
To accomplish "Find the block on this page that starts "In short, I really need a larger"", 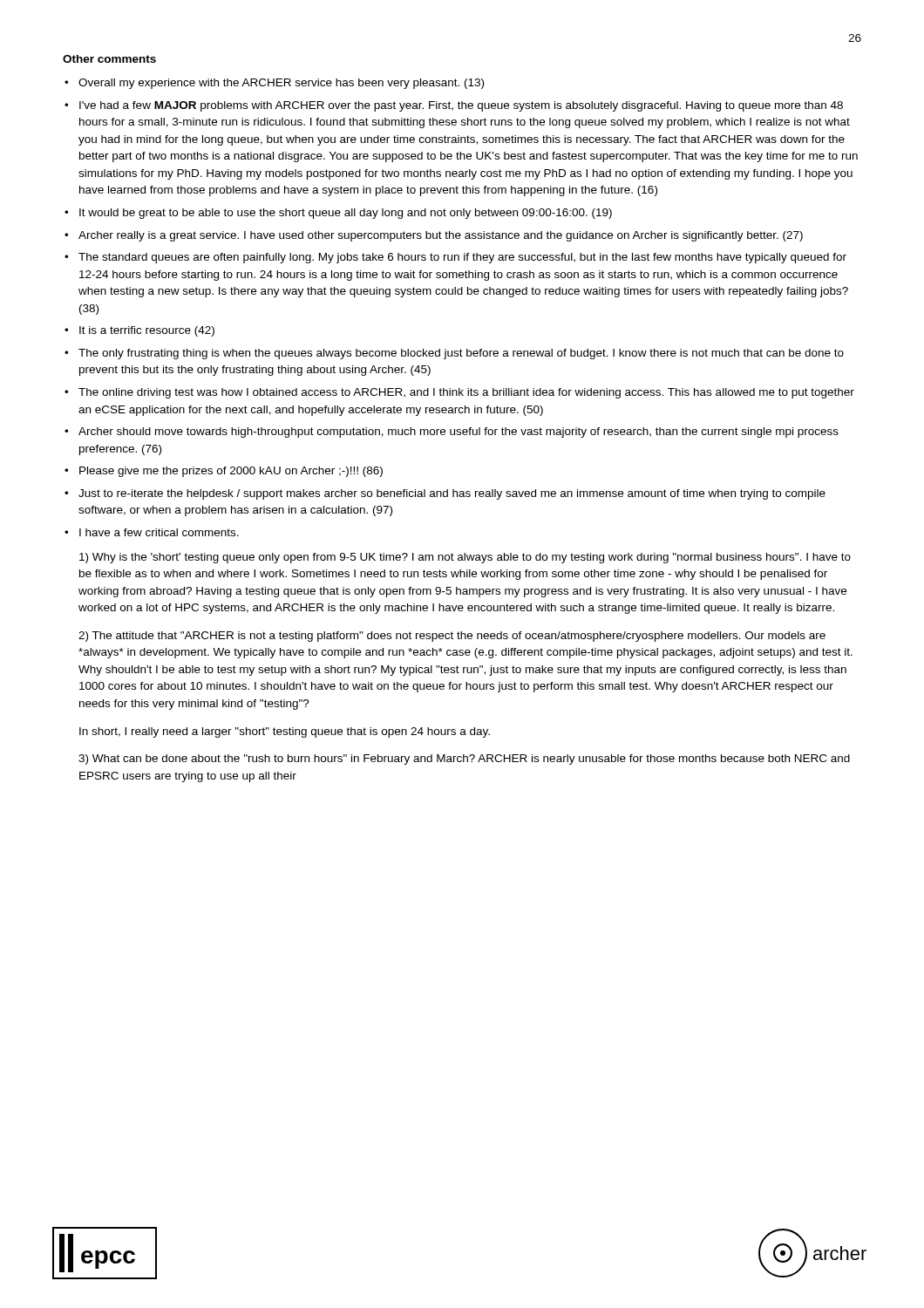I will click(470, 731).
